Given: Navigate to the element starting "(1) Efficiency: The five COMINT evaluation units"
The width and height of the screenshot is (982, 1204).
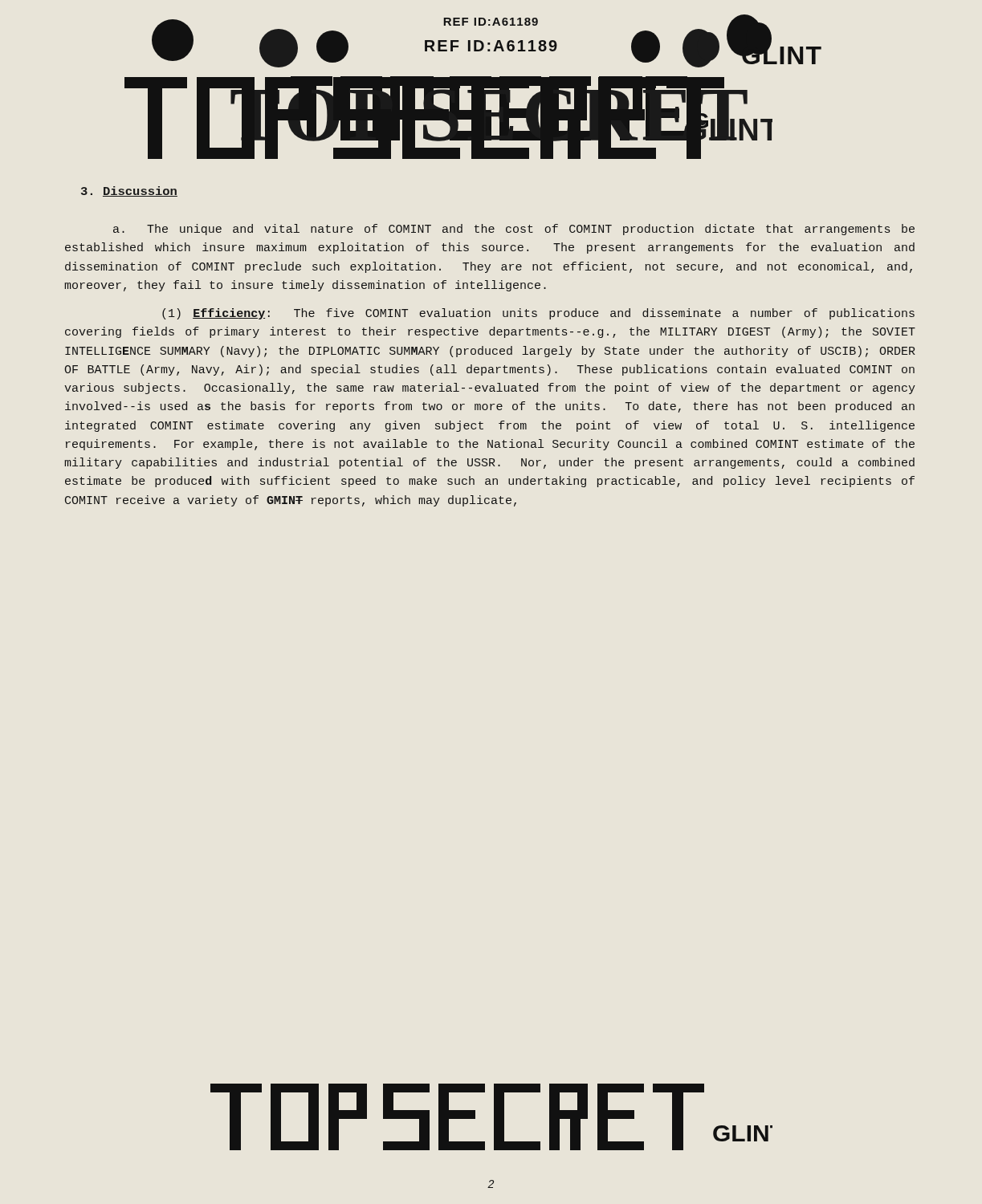Looking at the screenshot, I should 490,408.
